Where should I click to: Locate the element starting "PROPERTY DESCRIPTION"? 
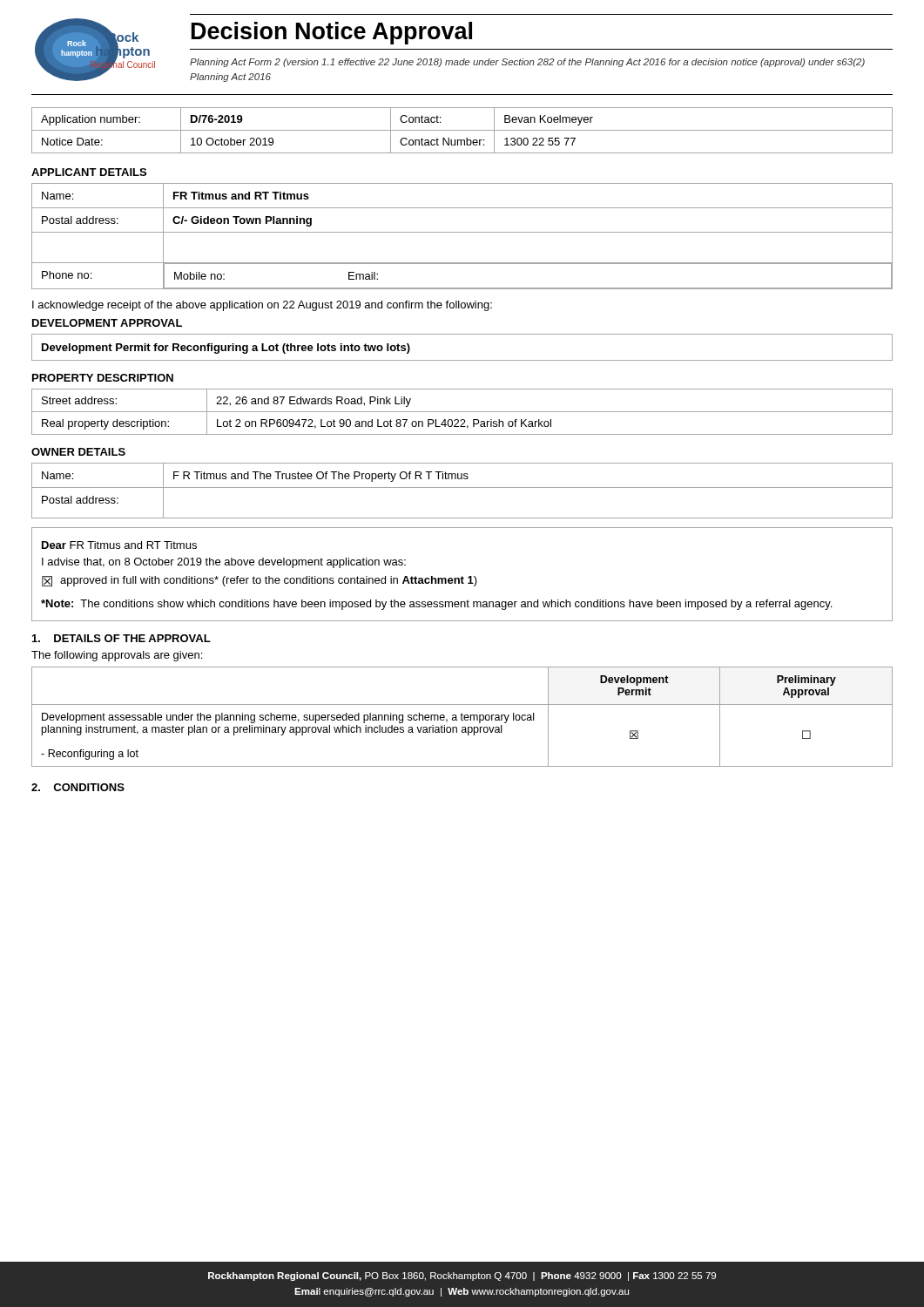pyautogui.click(x=103, y=377)
